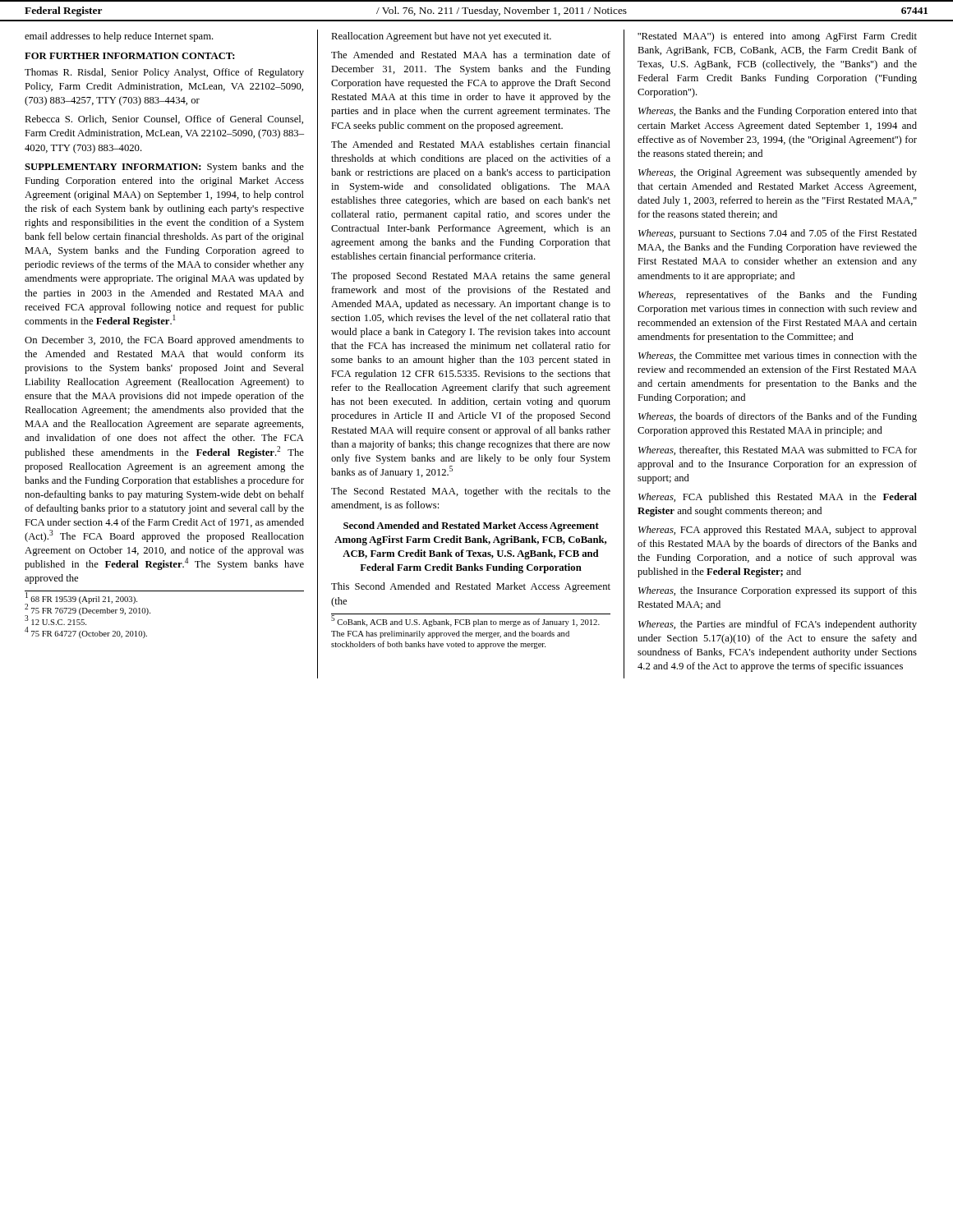Viewport: 953px width, 1232px height.
Task: Click the passage that begins "The Amended and Restated MAA establishes certain"
Action: point(471,200)
